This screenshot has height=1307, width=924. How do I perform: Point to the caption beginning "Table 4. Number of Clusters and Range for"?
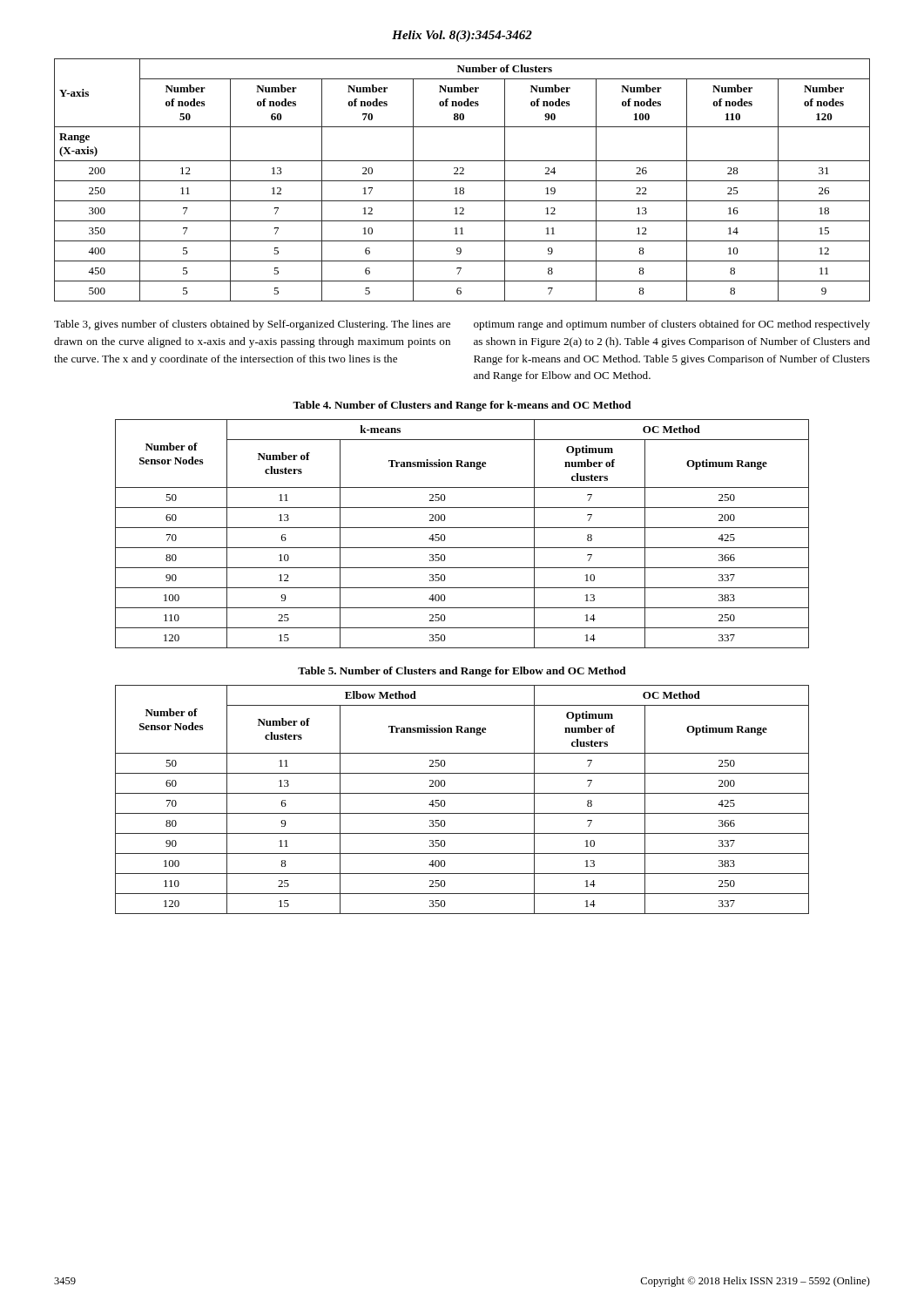[x=462, y=405]
